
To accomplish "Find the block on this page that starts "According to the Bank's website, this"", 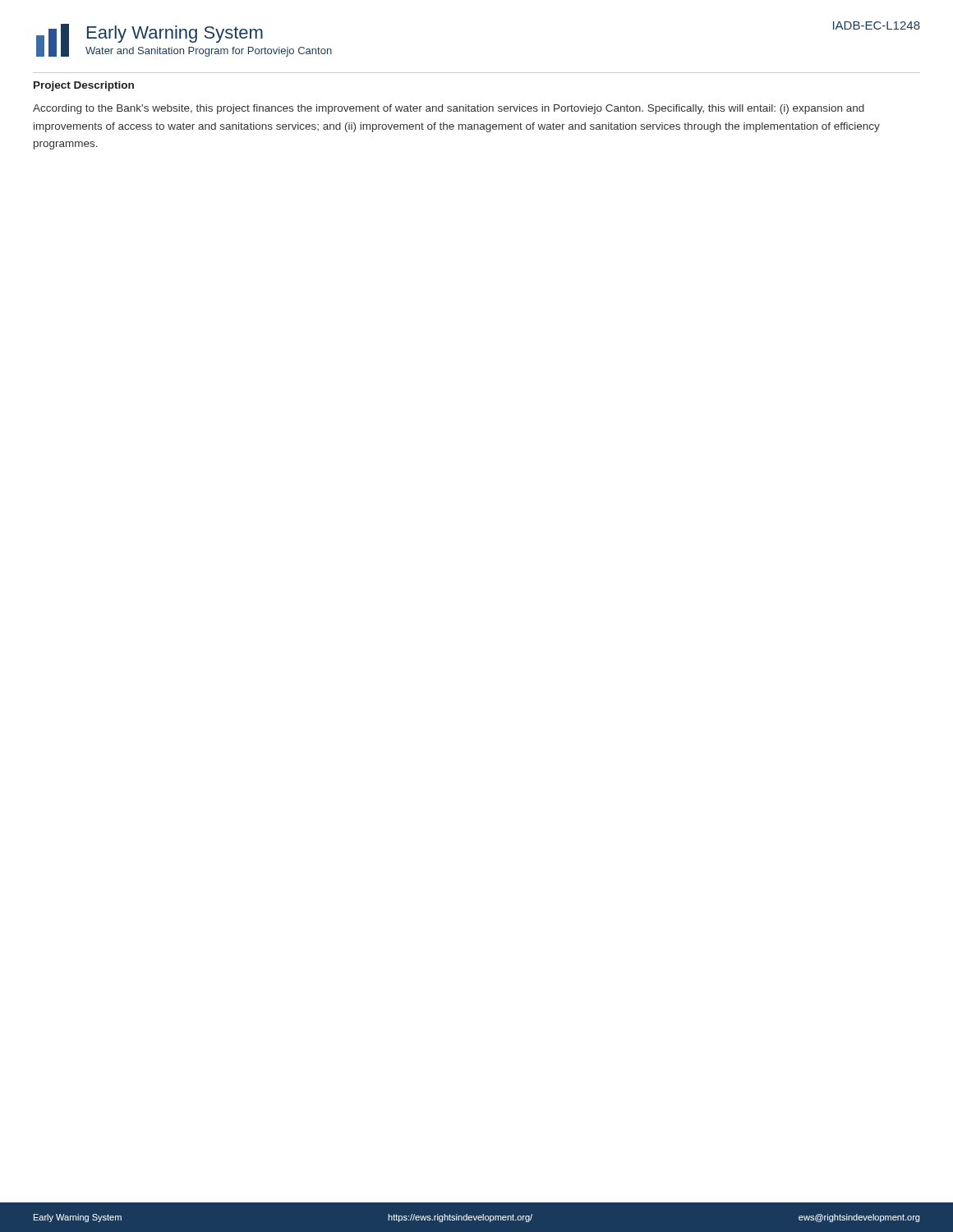I will coord(456,126).
